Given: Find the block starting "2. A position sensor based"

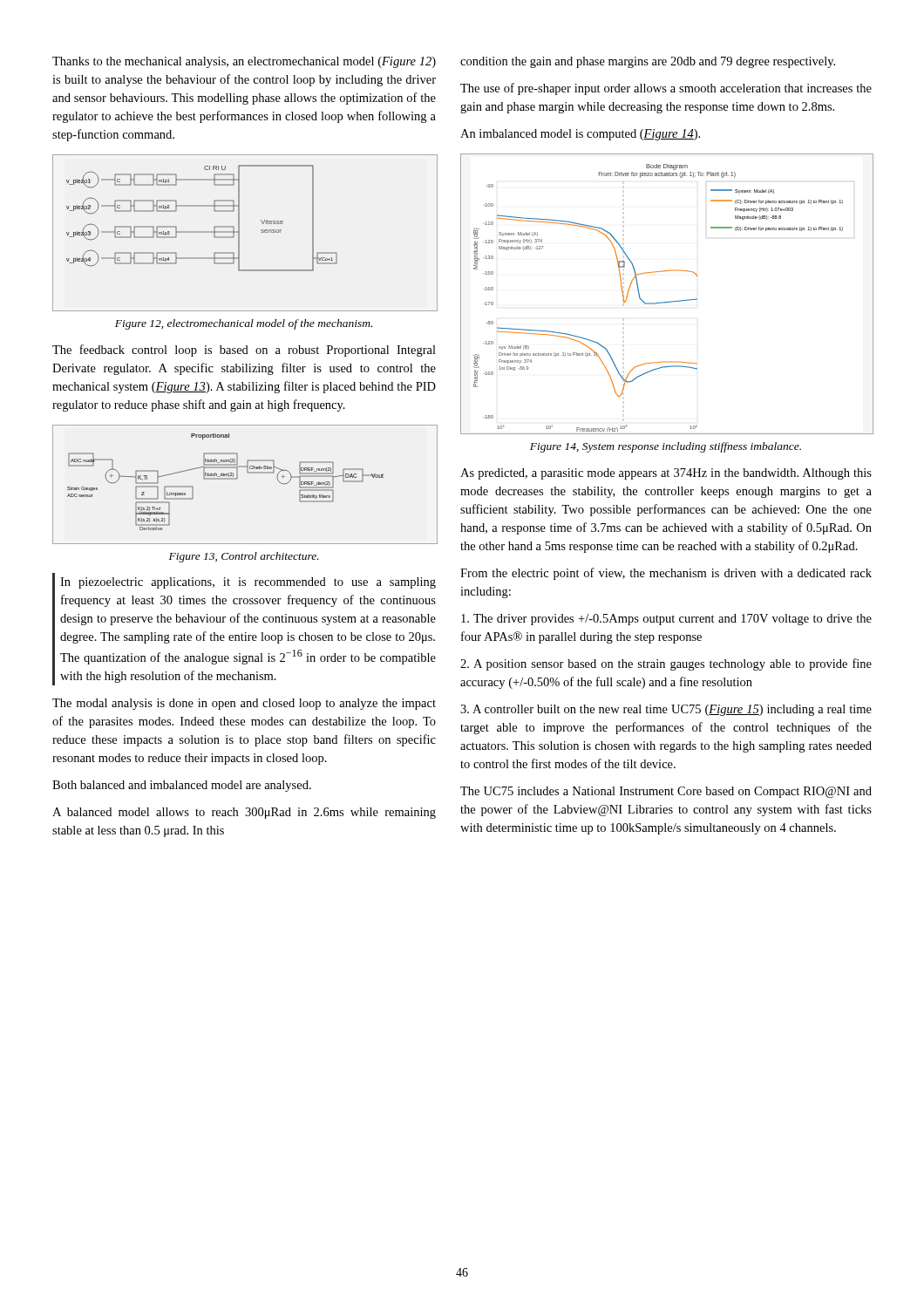Looking at the screenshot, I should coord(666,673).
